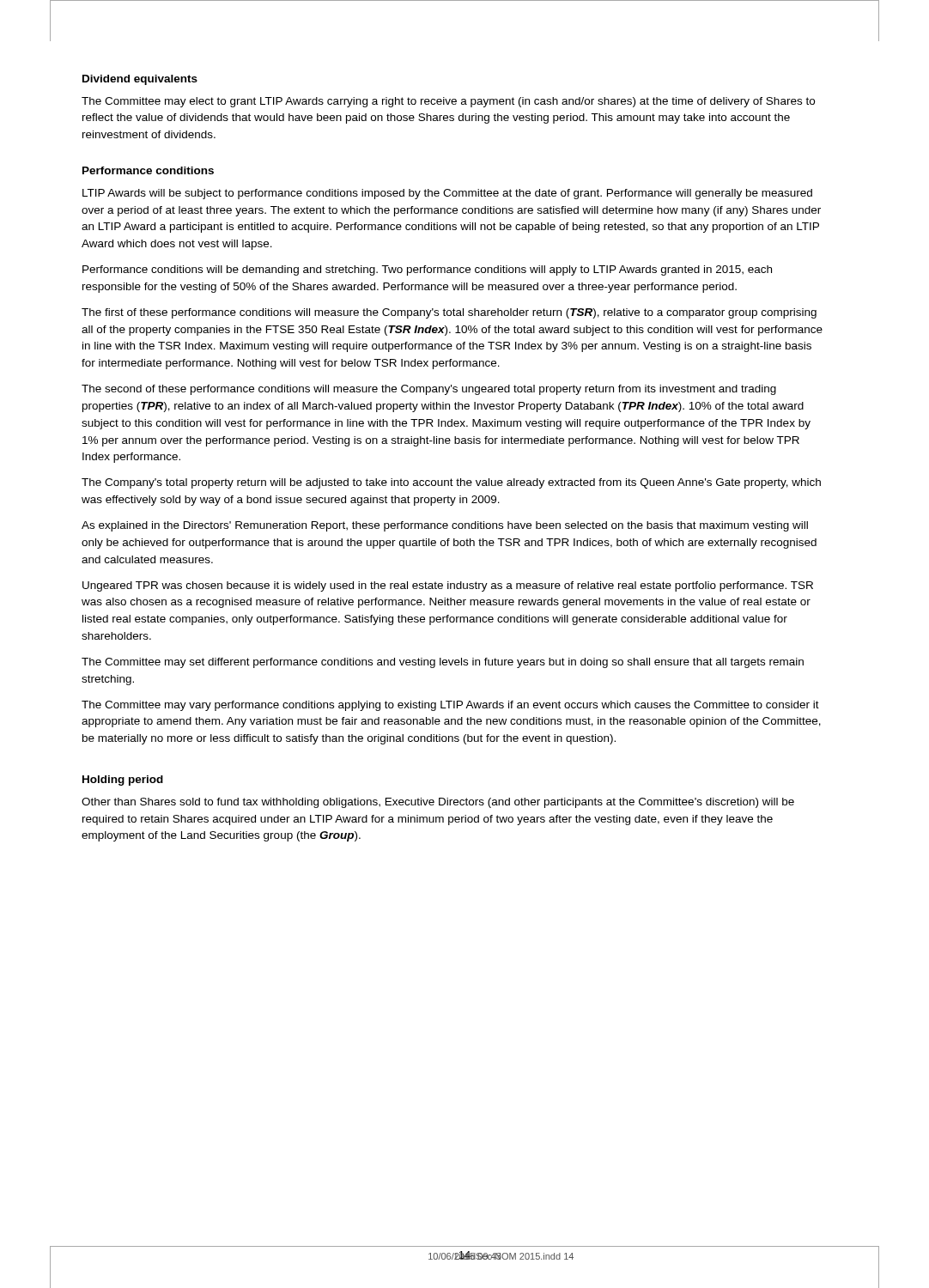The width and height of the screenshot is (929, 1288).
Task: Locate the passage starting "The second of"
Action: (446, 423)
